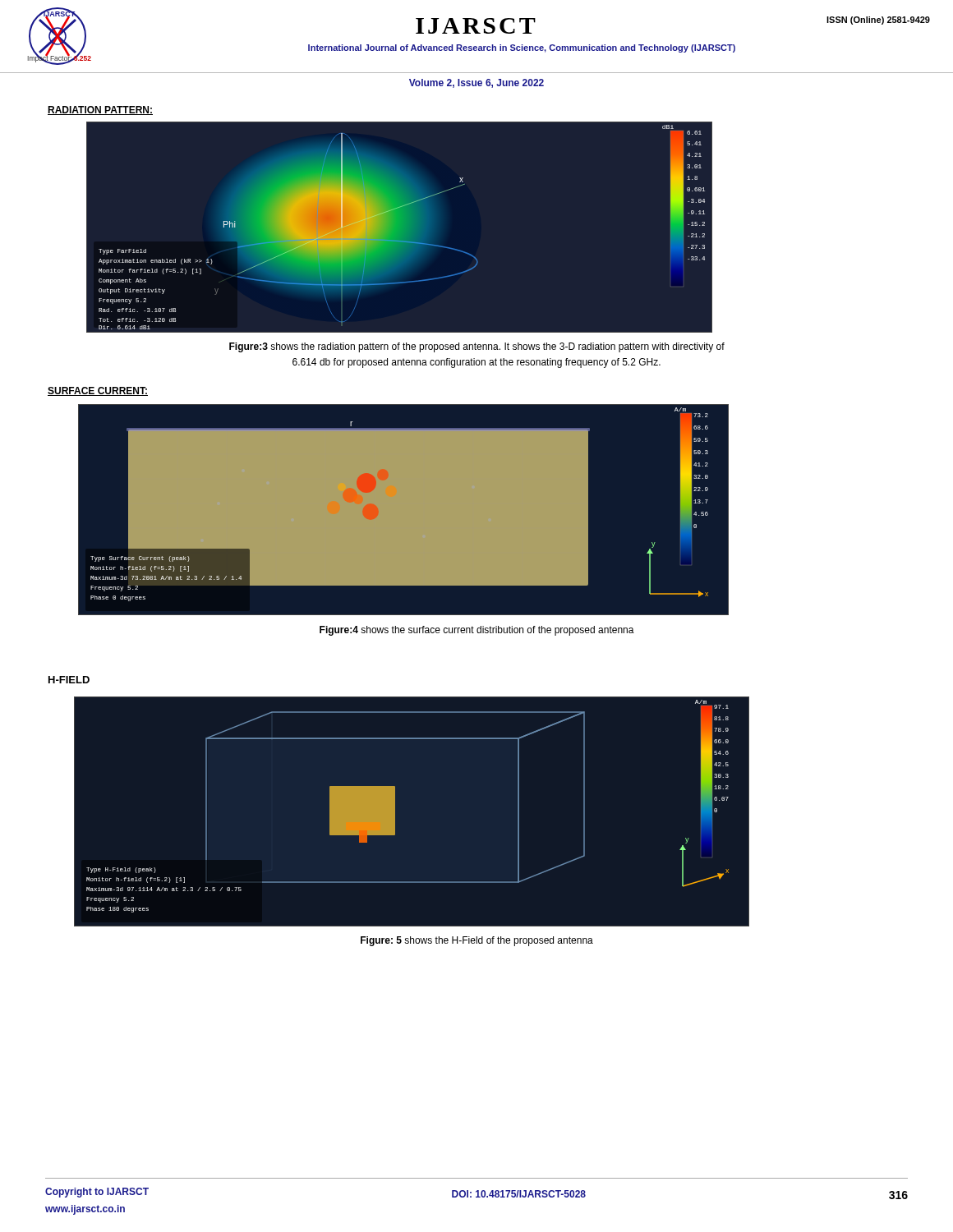953x1232 pixels.
Task: Locate the caption that opens with "Figure: 5 shows the H-Field of"
Action: coord(476,940)
